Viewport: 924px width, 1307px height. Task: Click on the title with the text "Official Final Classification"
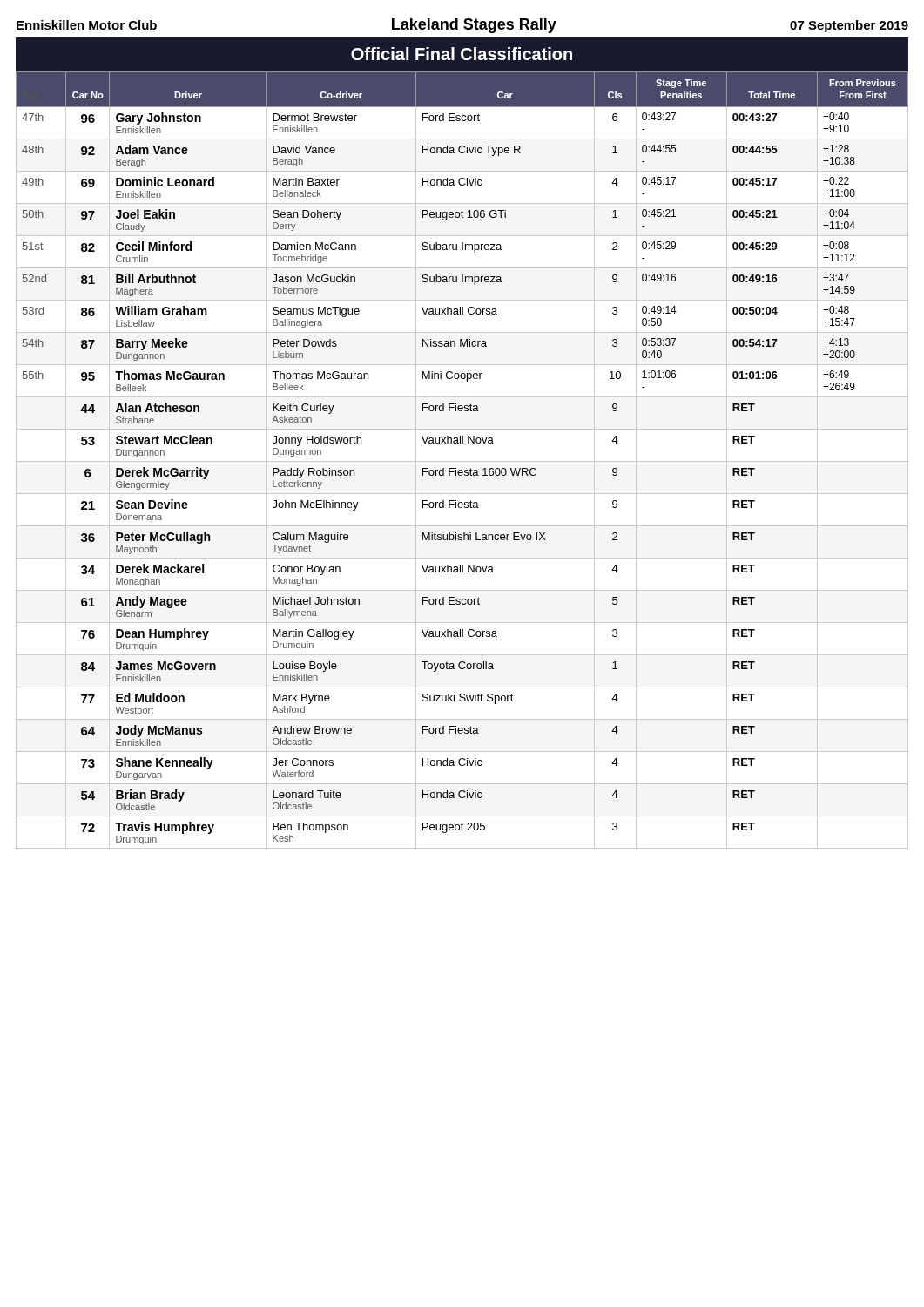point(462,54)
